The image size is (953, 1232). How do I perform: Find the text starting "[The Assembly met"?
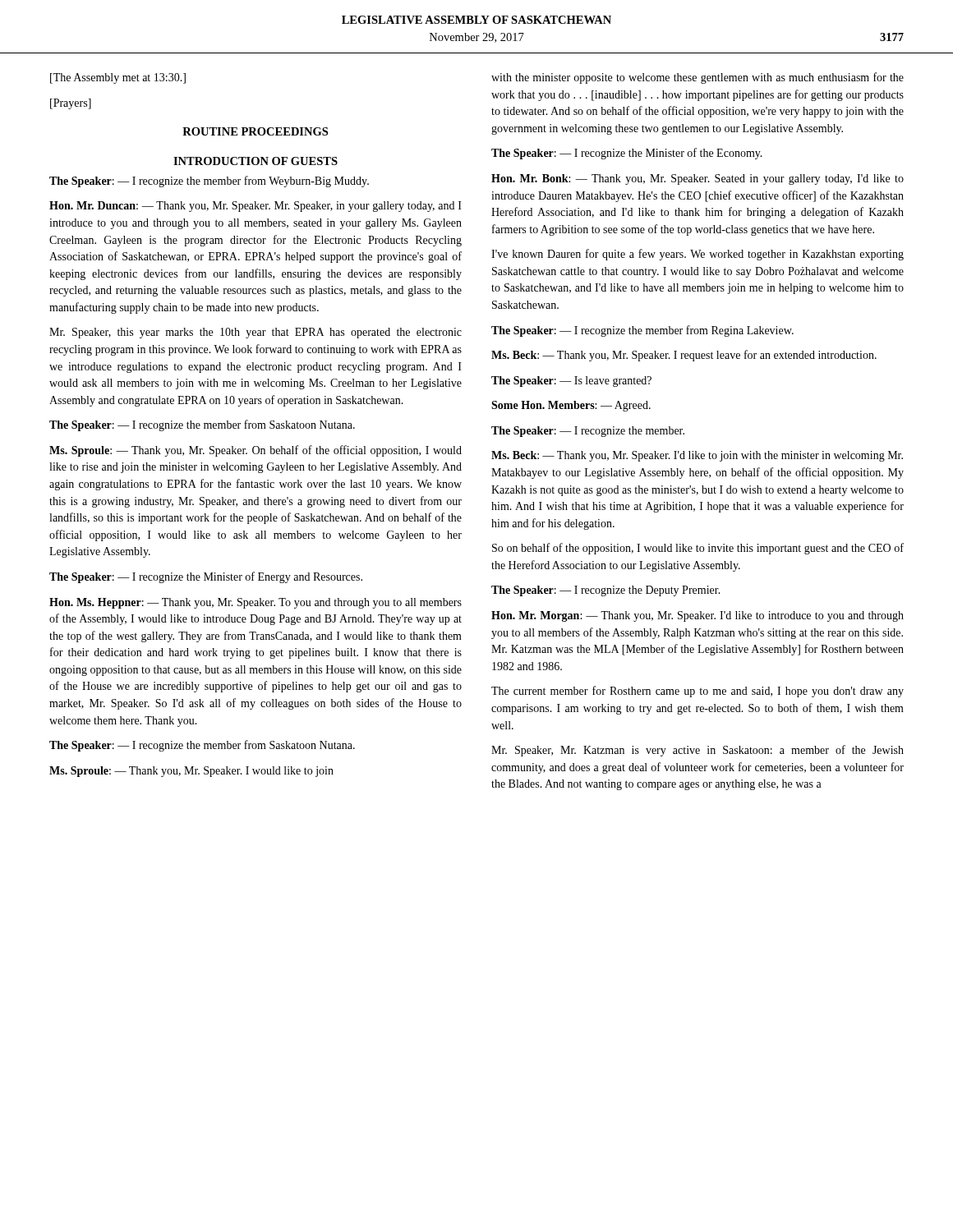(118, 78)
